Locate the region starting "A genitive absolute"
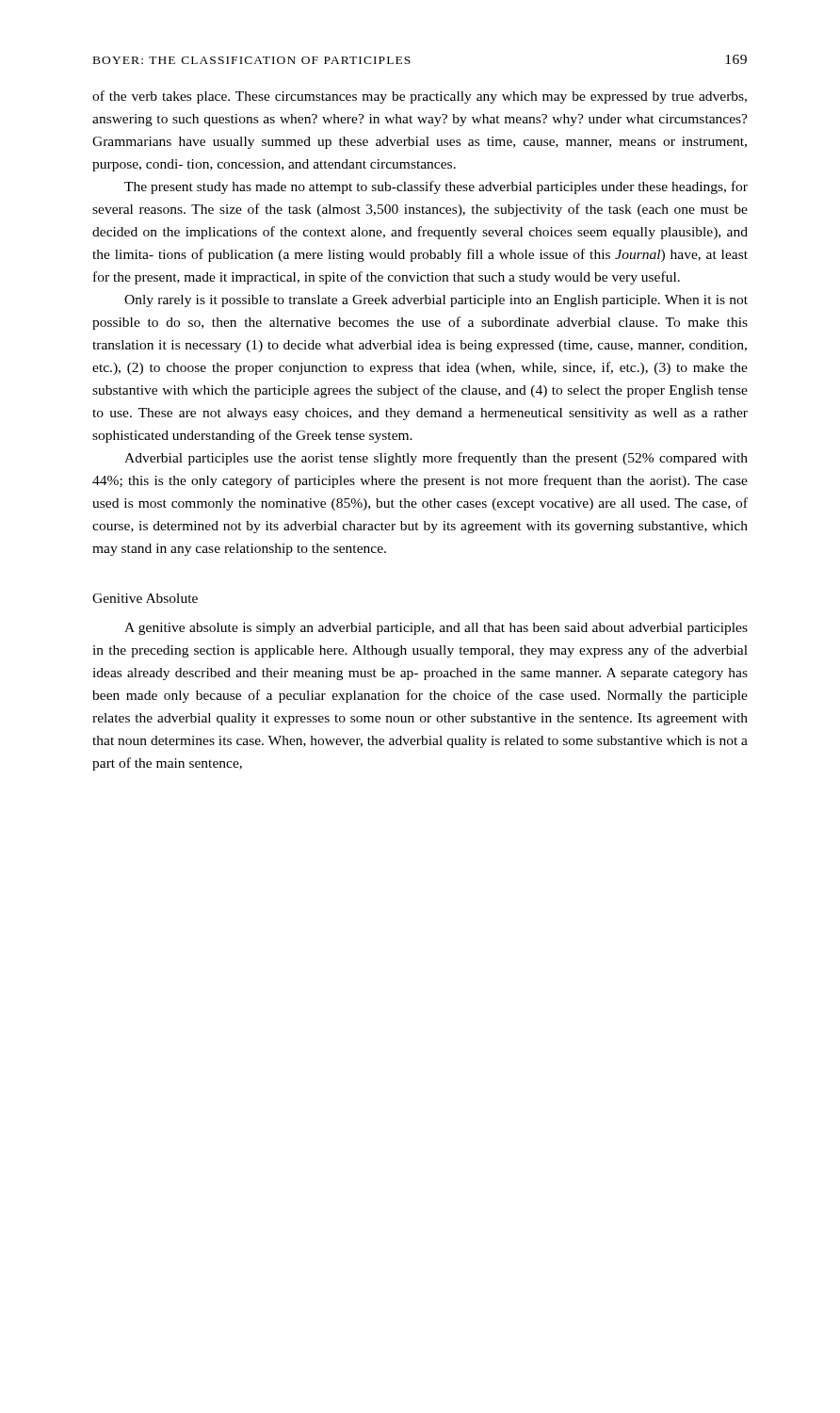Screen dimensions: 1413x840 click(420, 696)
